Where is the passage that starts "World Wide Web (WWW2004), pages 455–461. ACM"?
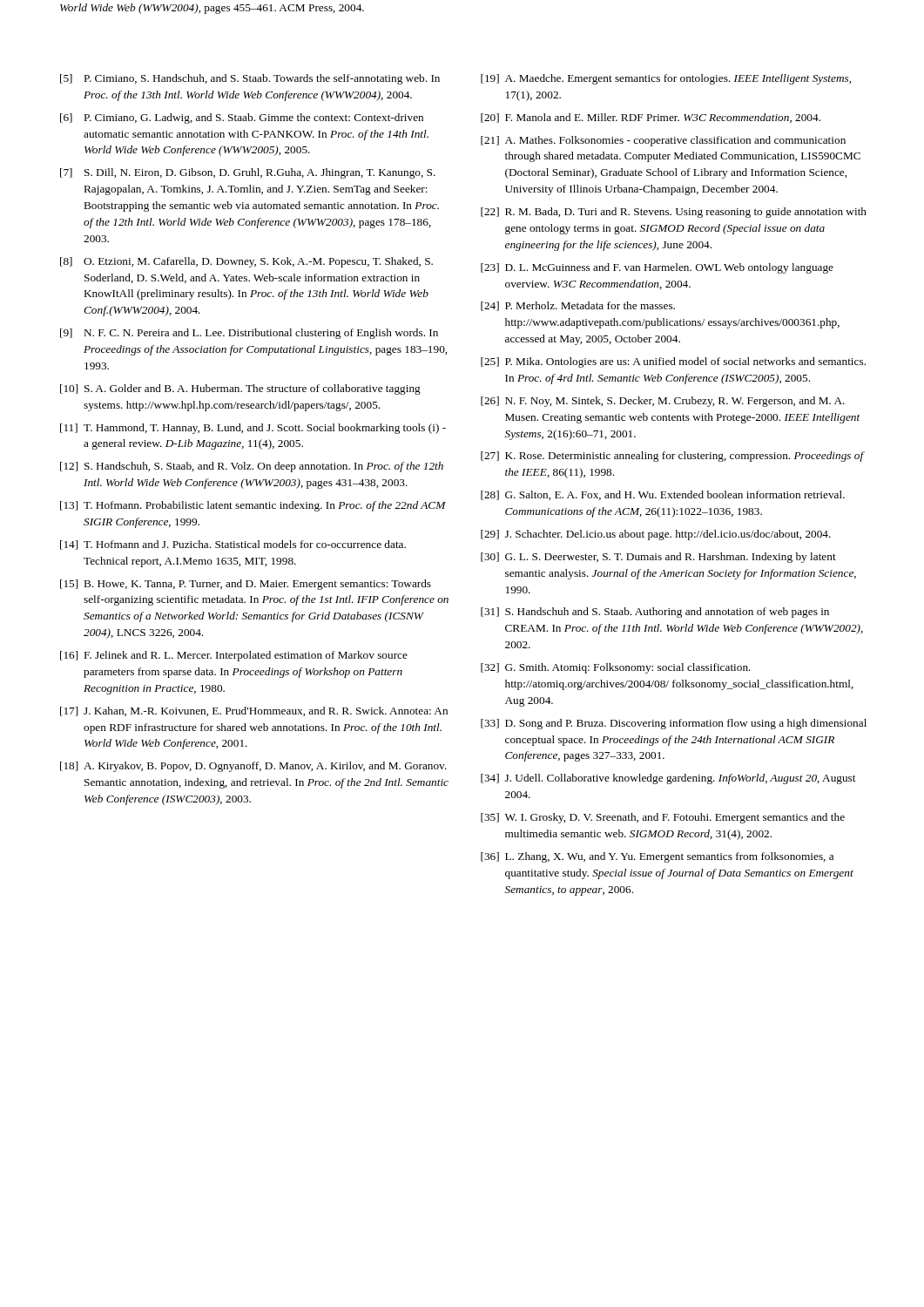 pos(212,7)
